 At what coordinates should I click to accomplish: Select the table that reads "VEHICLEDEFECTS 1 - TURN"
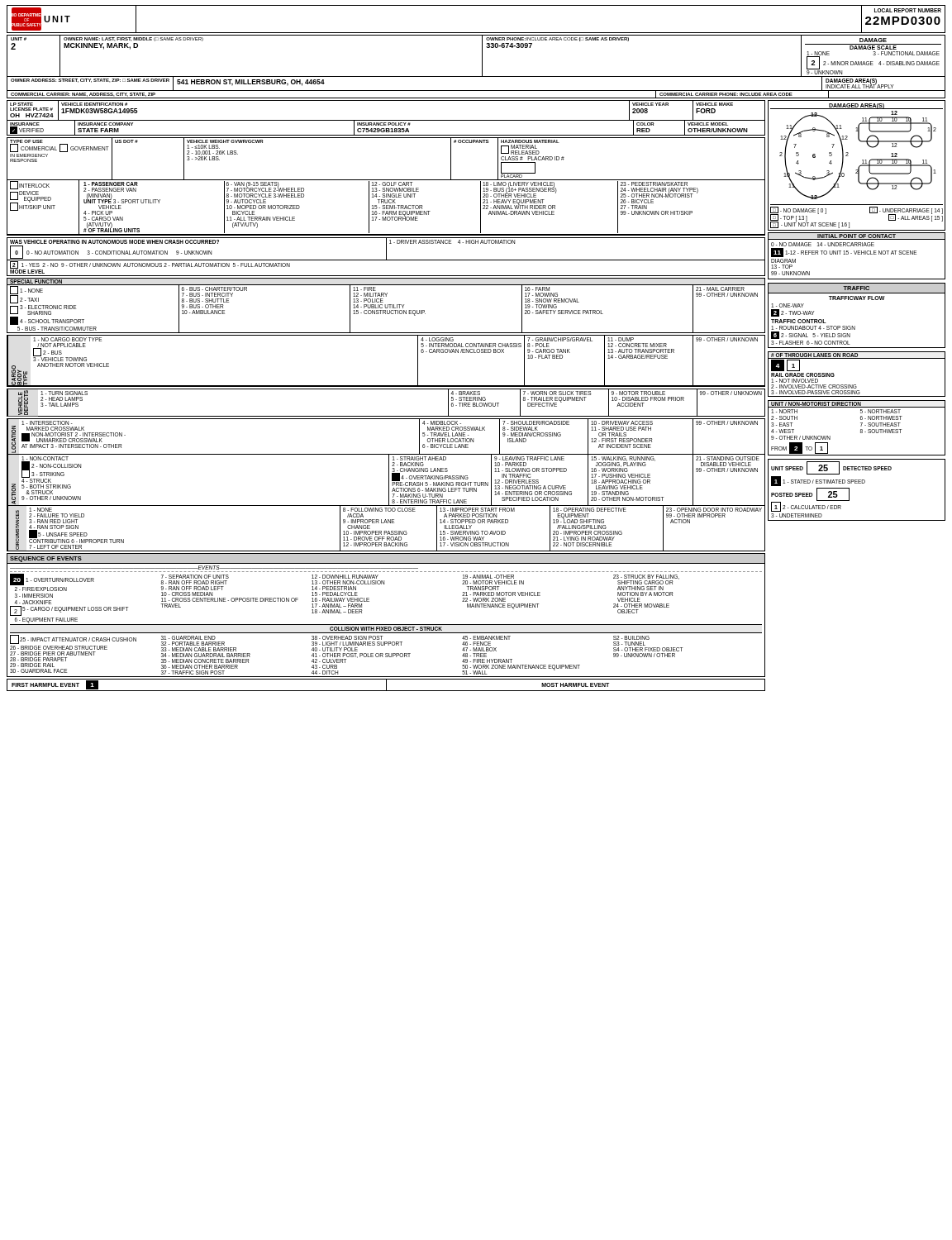pyautogui.click(x=386, y=403)
